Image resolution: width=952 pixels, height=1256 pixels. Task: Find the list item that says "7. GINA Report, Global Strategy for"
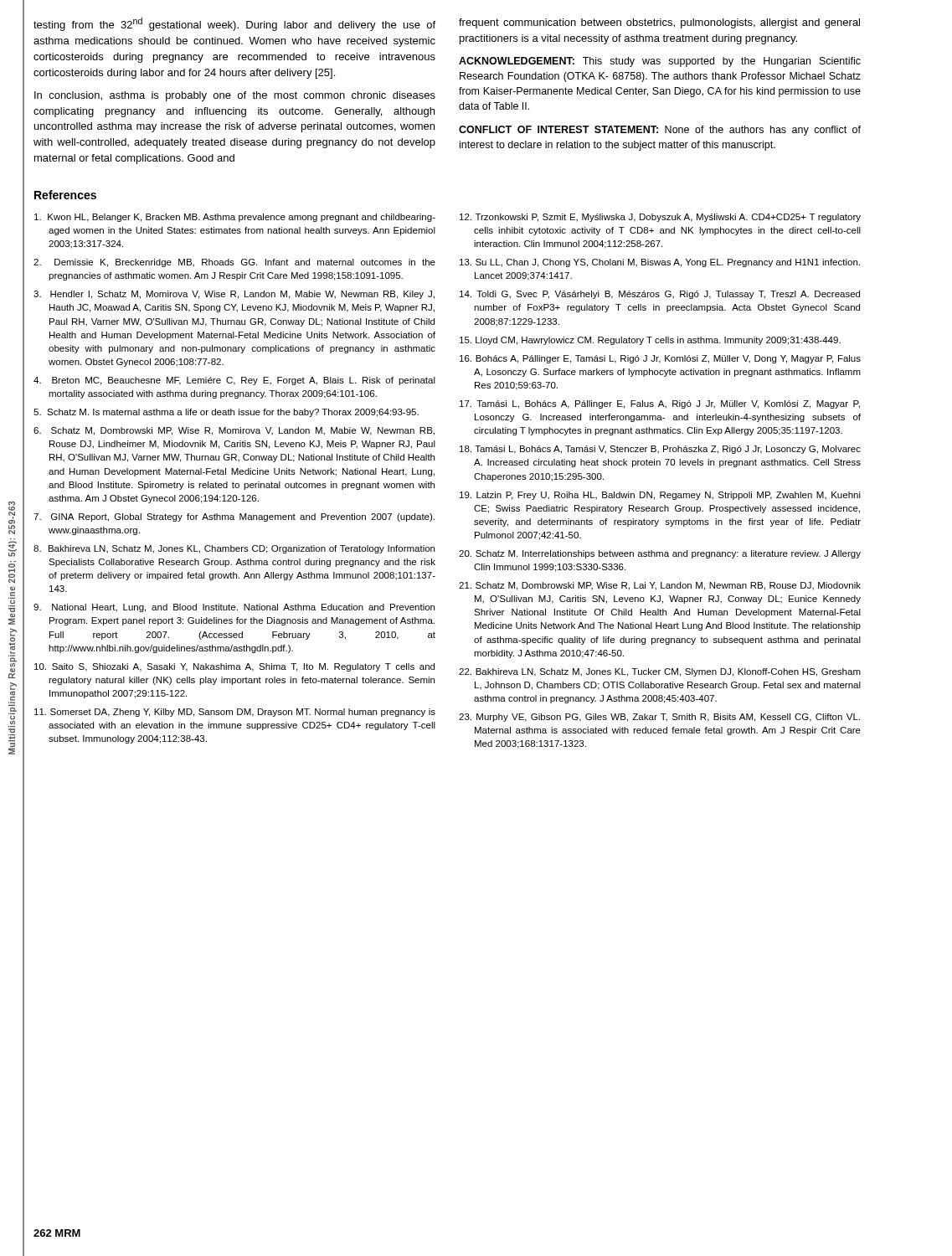click(x=234, y=523)
